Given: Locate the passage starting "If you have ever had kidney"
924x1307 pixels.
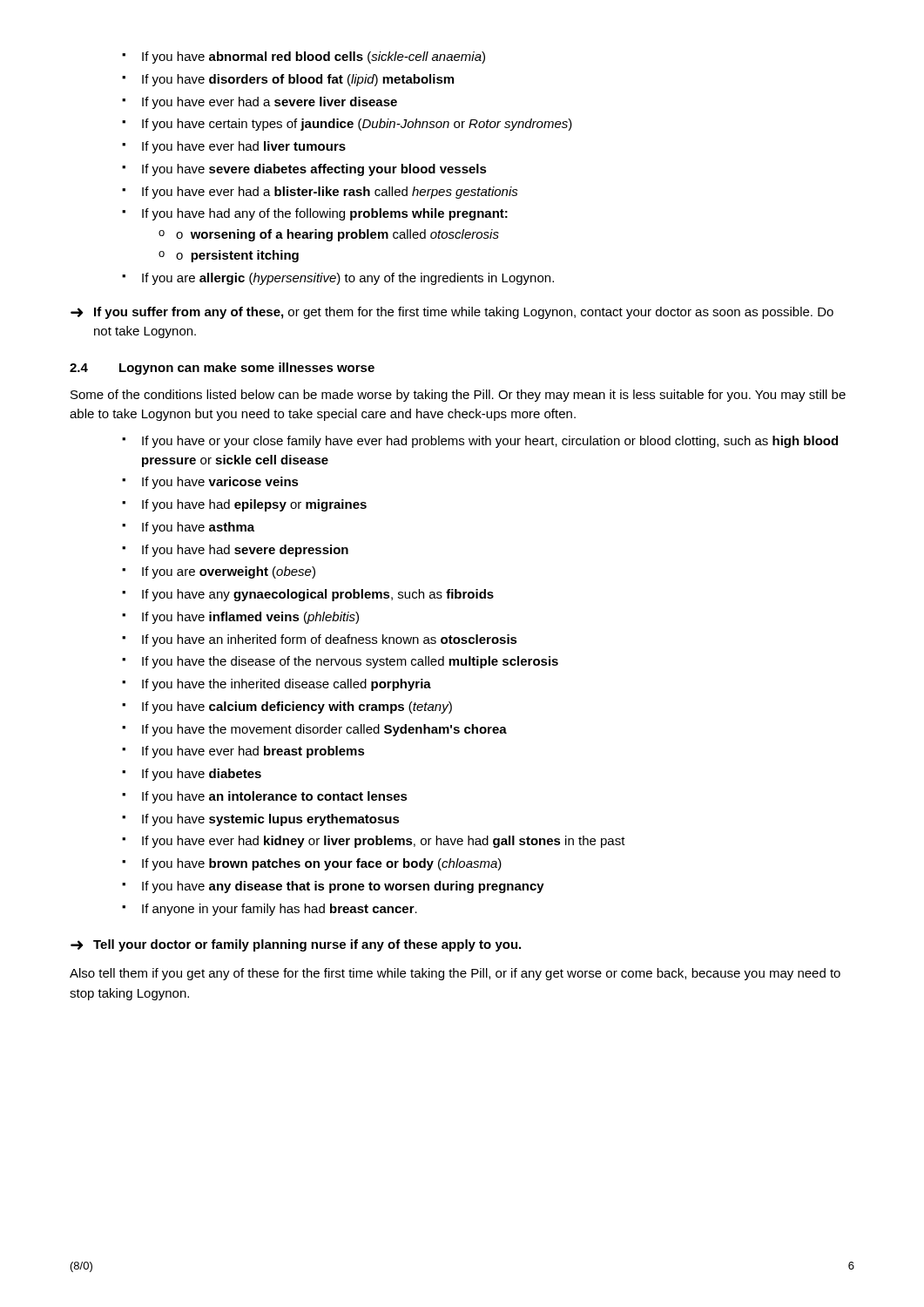Looking at the screenshot, I should pos(383,841).
